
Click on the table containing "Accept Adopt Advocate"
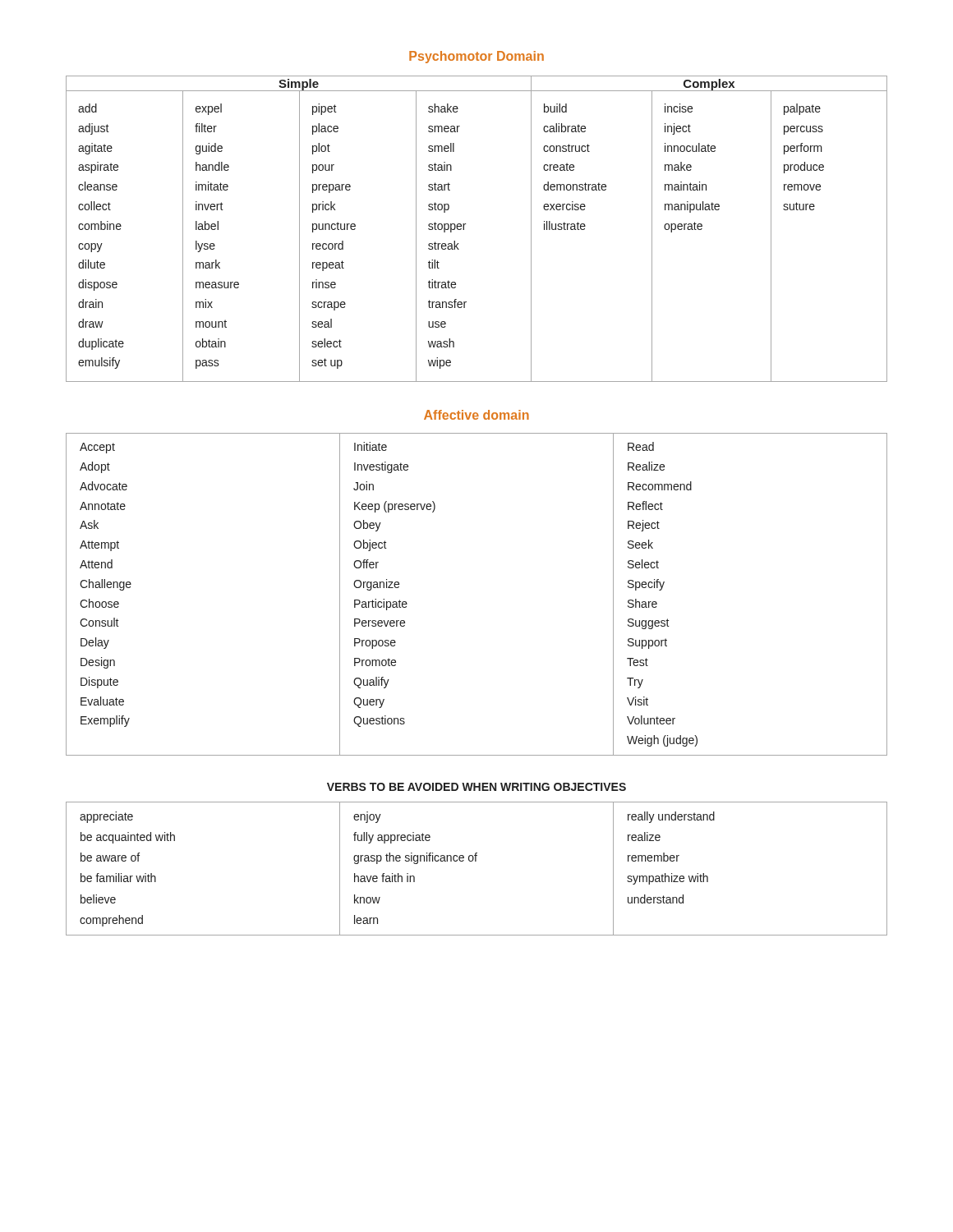(x=476, y=594)
